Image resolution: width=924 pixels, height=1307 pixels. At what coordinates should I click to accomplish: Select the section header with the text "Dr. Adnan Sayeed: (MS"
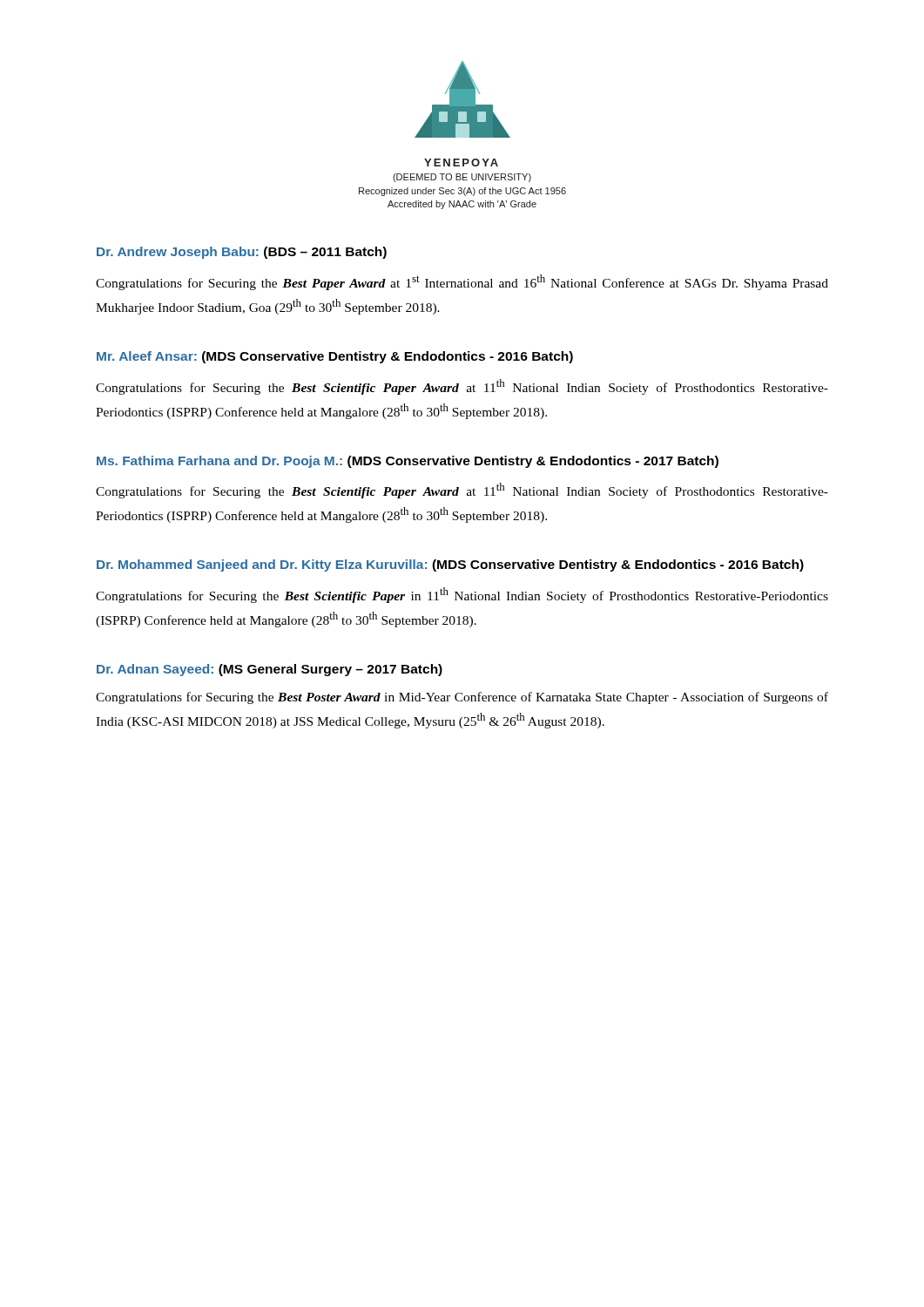click(269, 669)
